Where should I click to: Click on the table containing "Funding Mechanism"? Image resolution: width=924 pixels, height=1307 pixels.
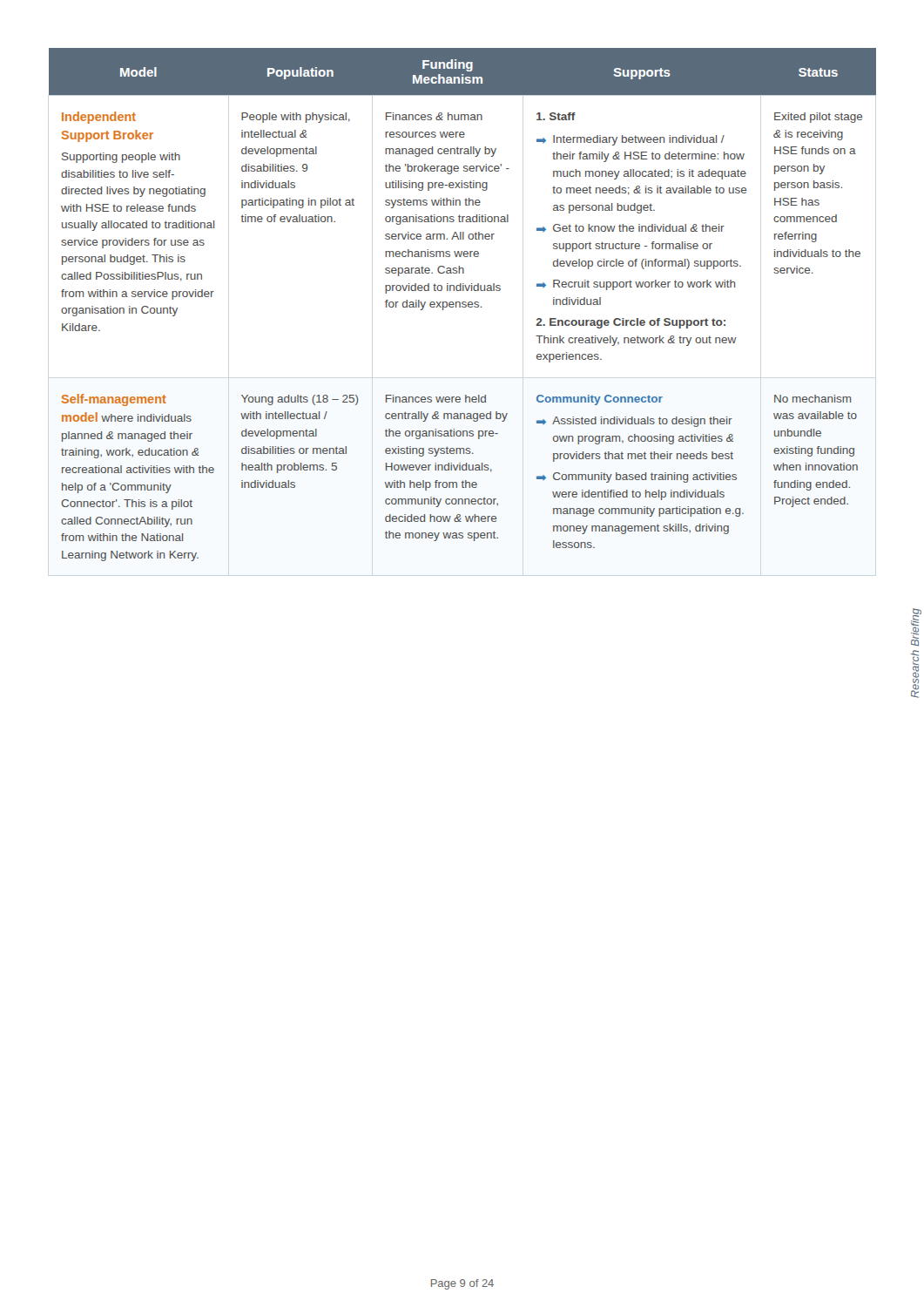coord(462,312)
